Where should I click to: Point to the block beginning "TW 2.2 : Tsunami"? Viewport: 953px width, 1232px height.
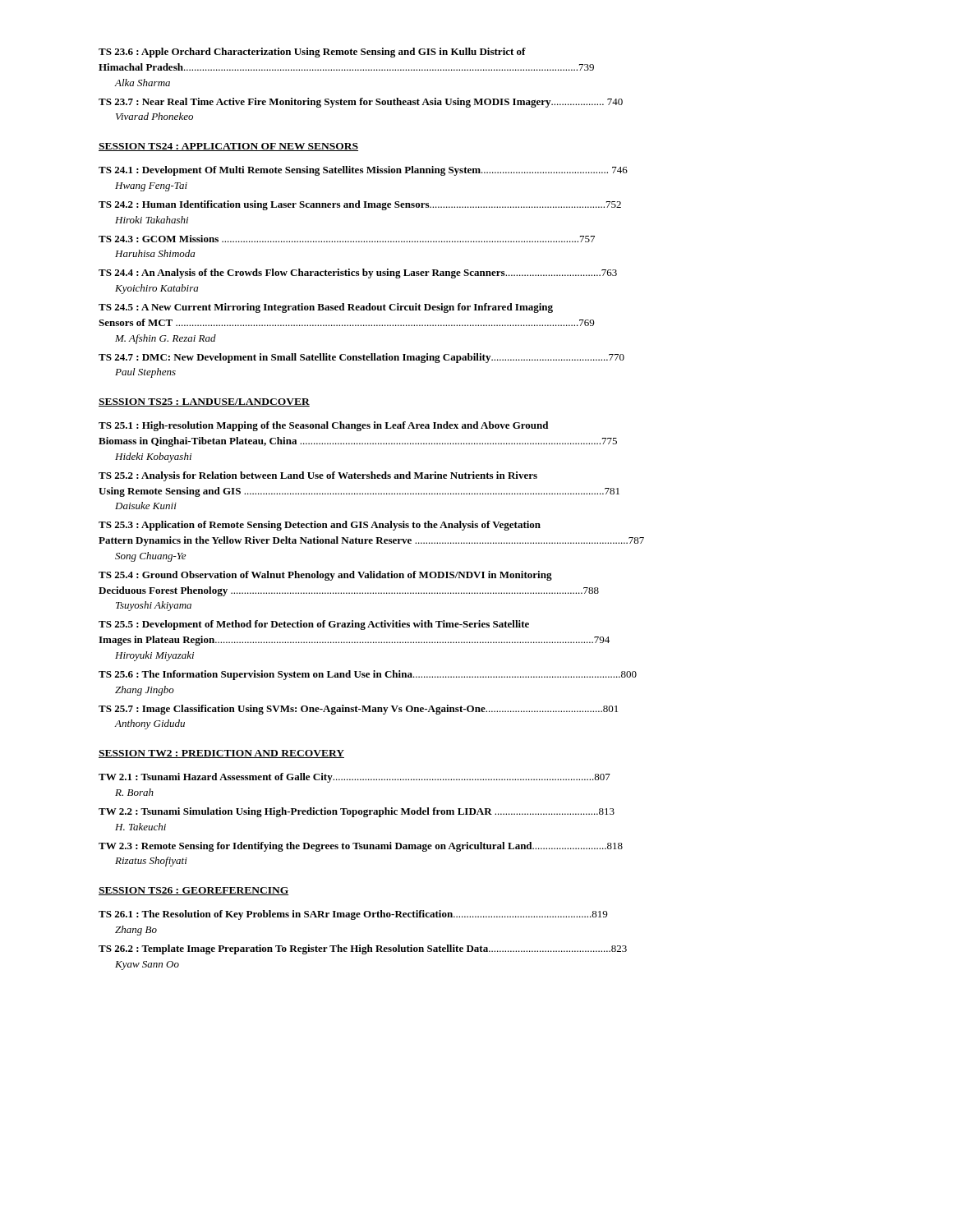(x=357, y=820)
